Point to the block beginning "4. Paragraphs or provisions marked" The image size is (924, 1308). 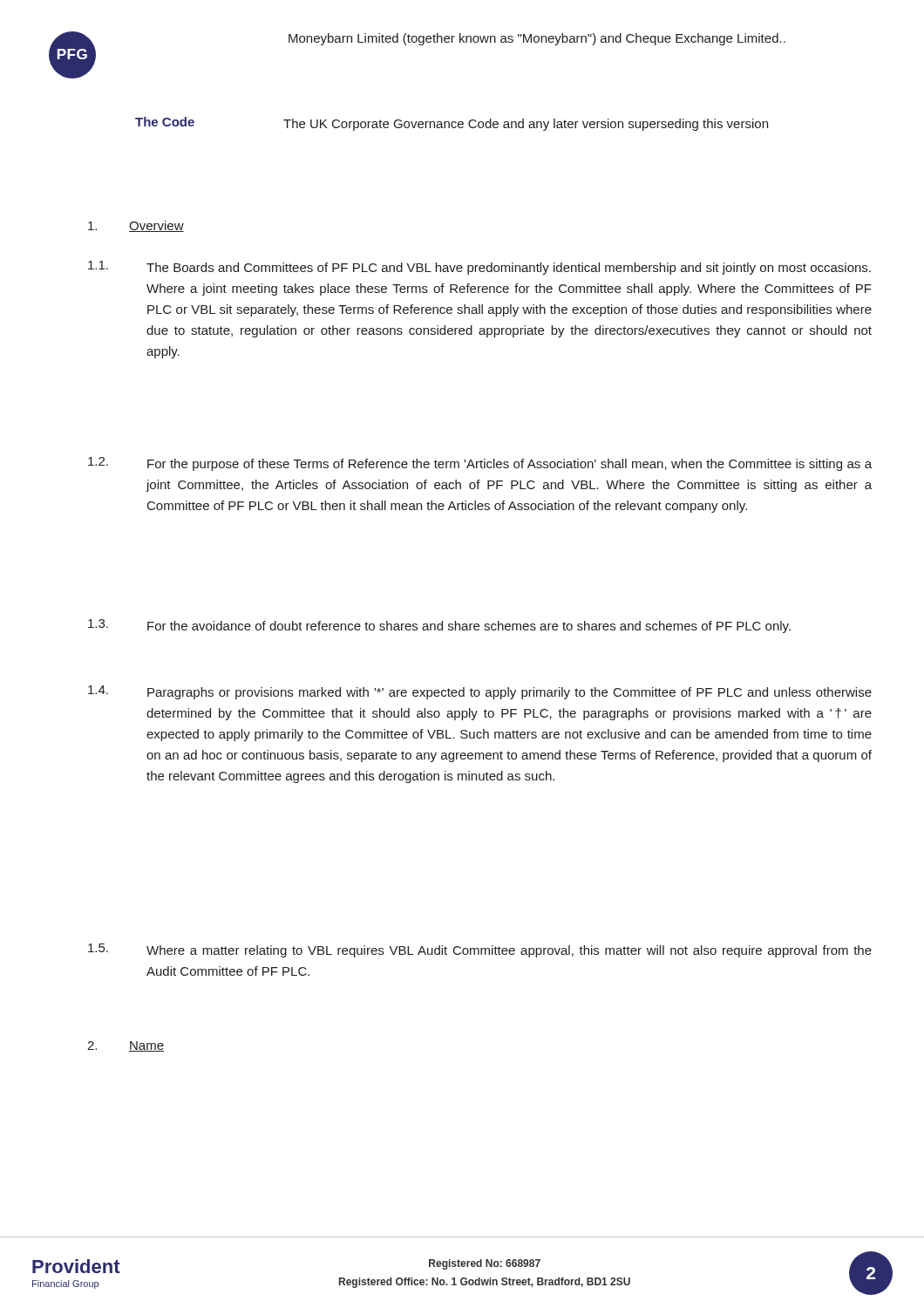(479, 734)
